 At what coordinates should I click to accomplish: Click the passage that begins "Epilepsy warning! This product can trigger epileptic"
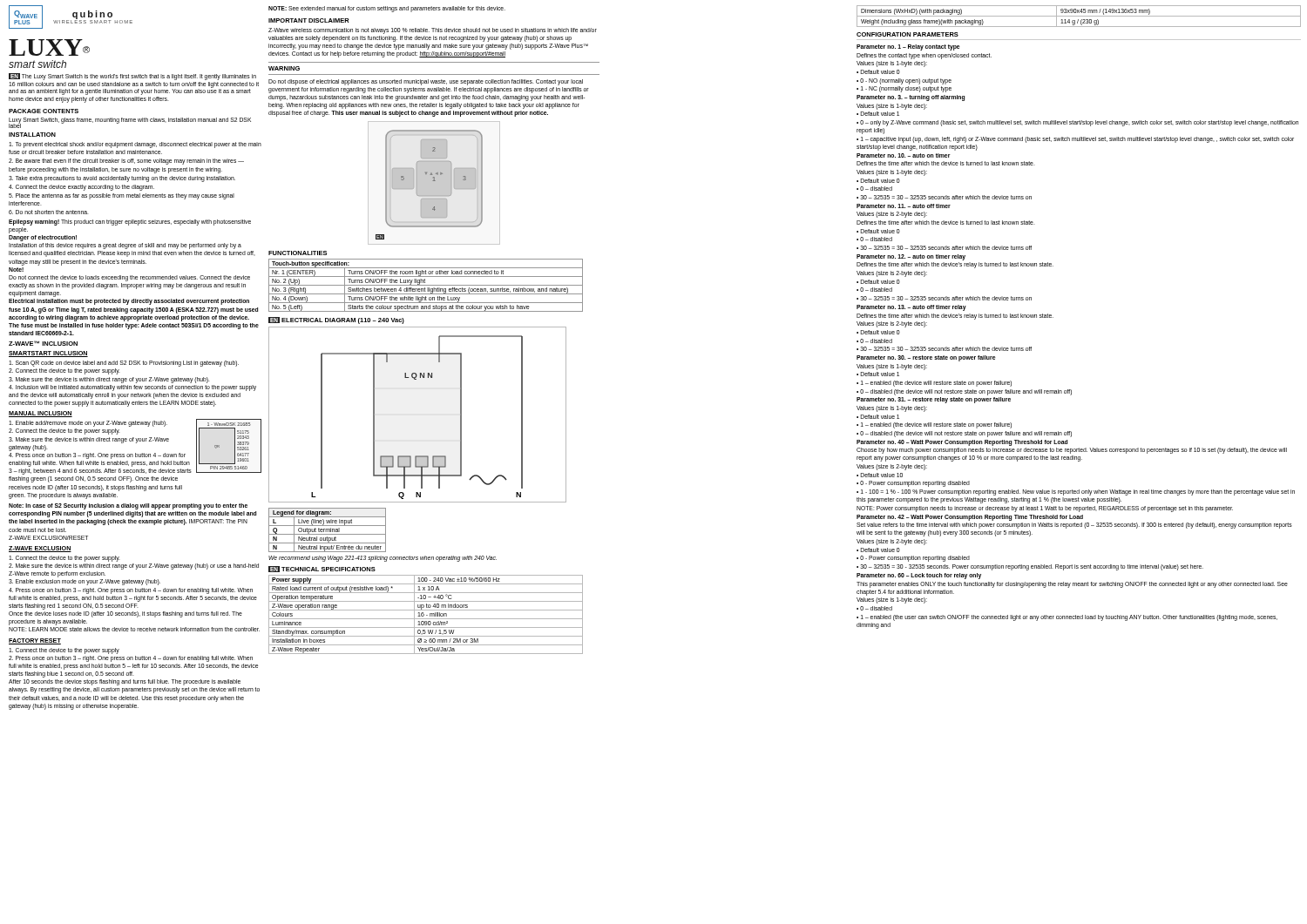click(x=134, y=277)
